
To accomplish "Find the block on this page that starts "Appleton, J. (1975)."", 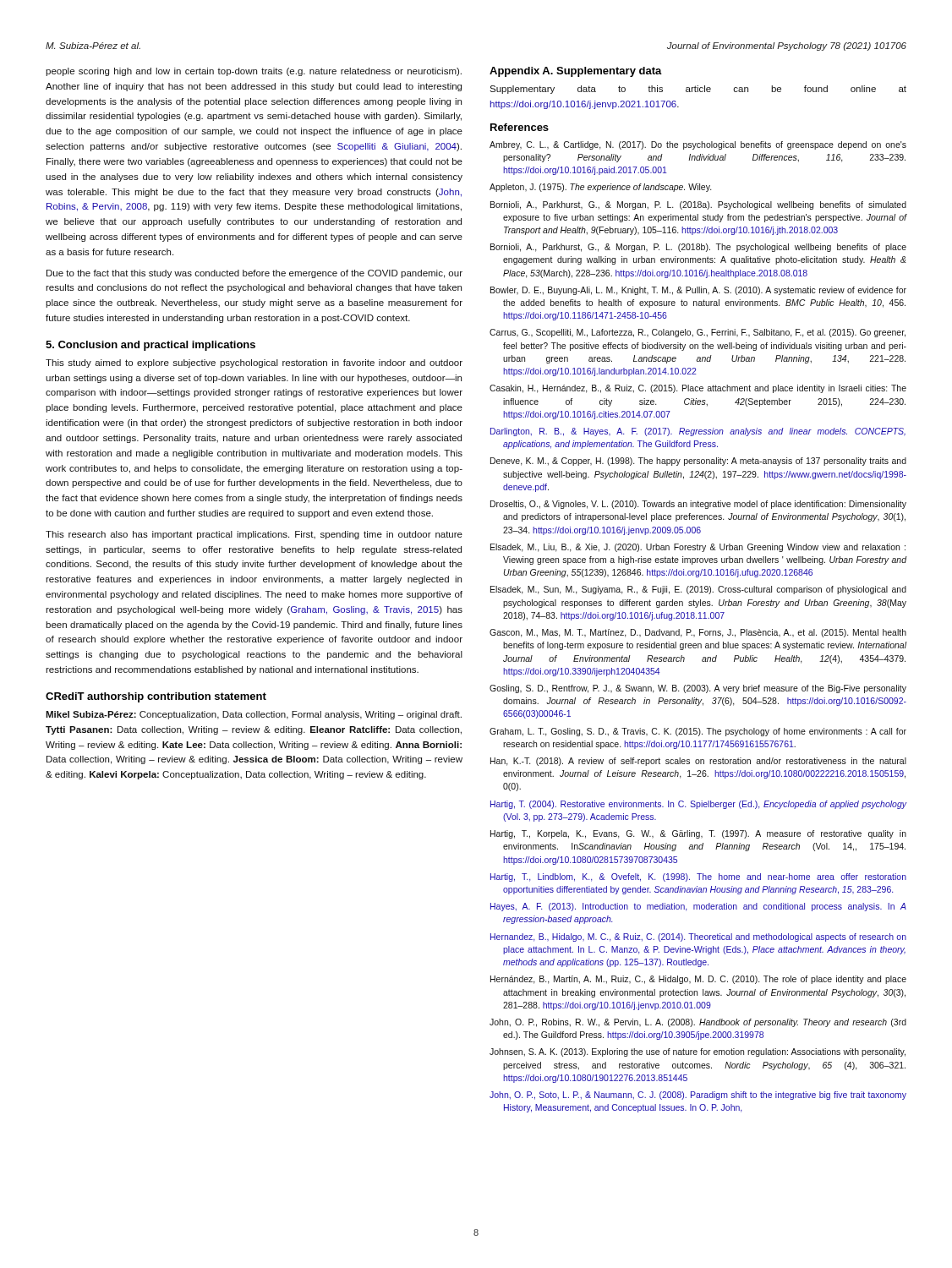I will (601, 187).
